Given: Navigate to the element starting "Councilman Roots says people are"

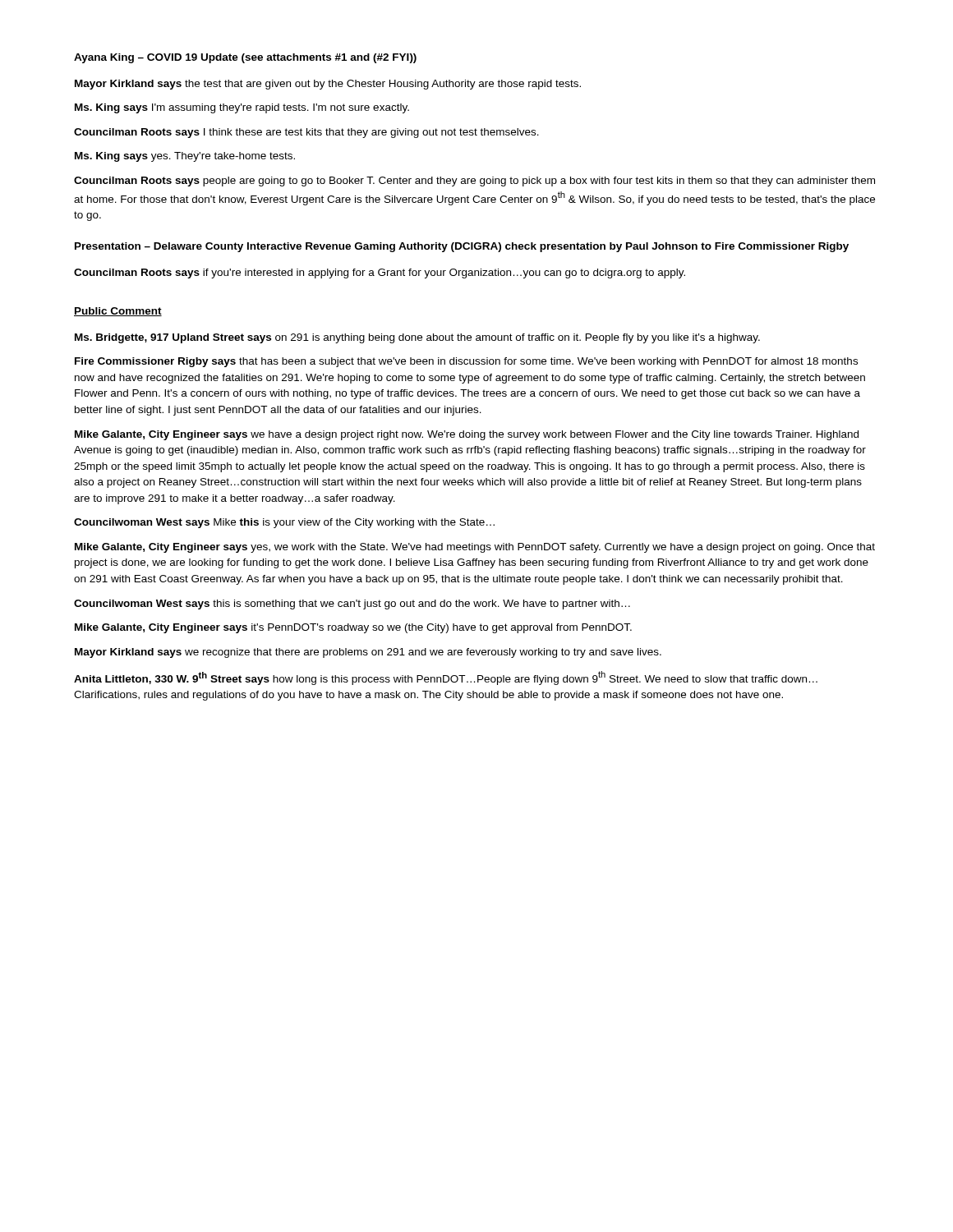Looking at the screenshot, I should pyautogui.click(x=475, y=198).
